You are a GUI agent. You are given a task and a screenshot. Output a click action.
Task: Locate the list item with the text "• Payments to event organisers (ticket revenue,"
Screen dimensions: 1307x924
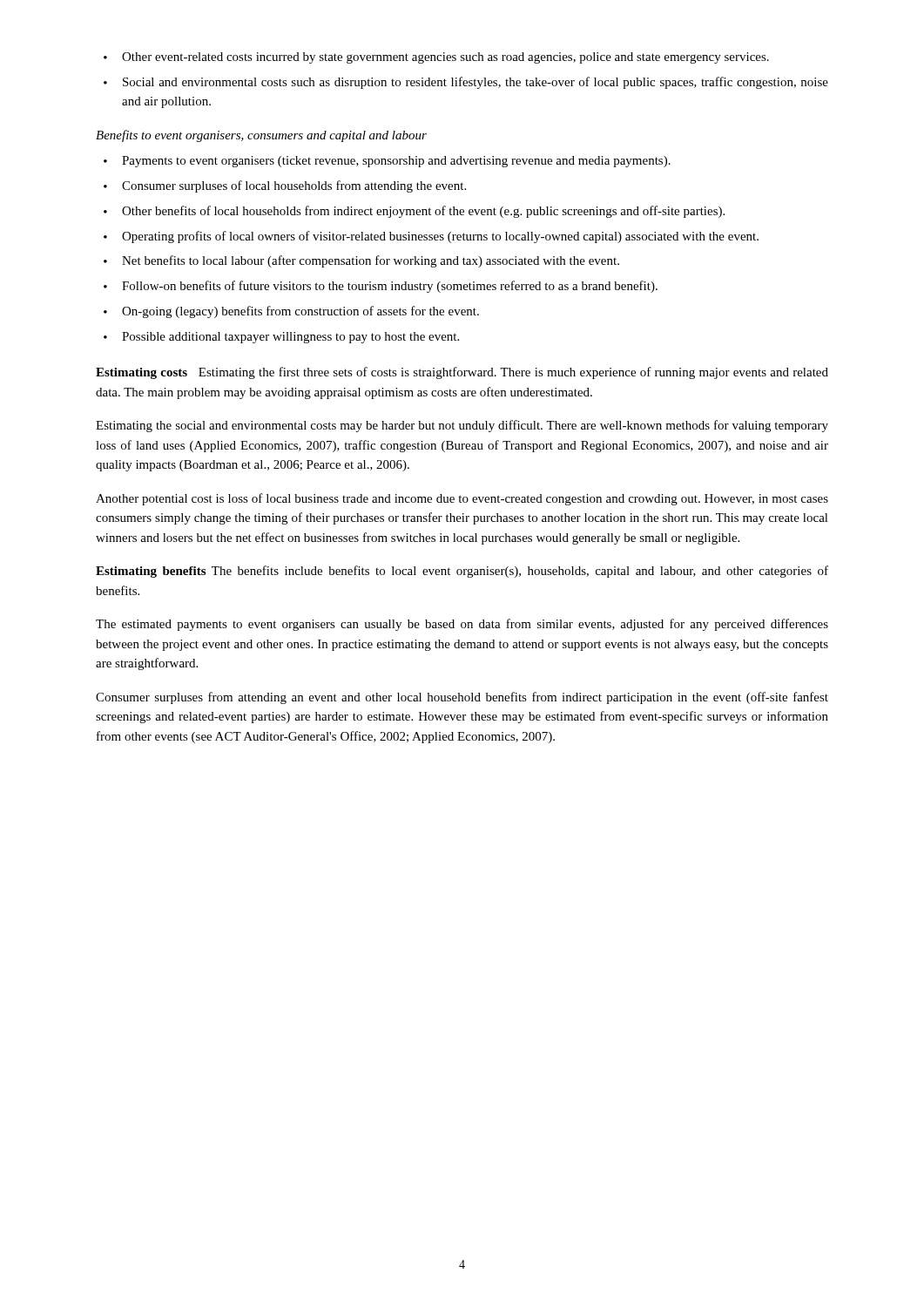[462, 162]
